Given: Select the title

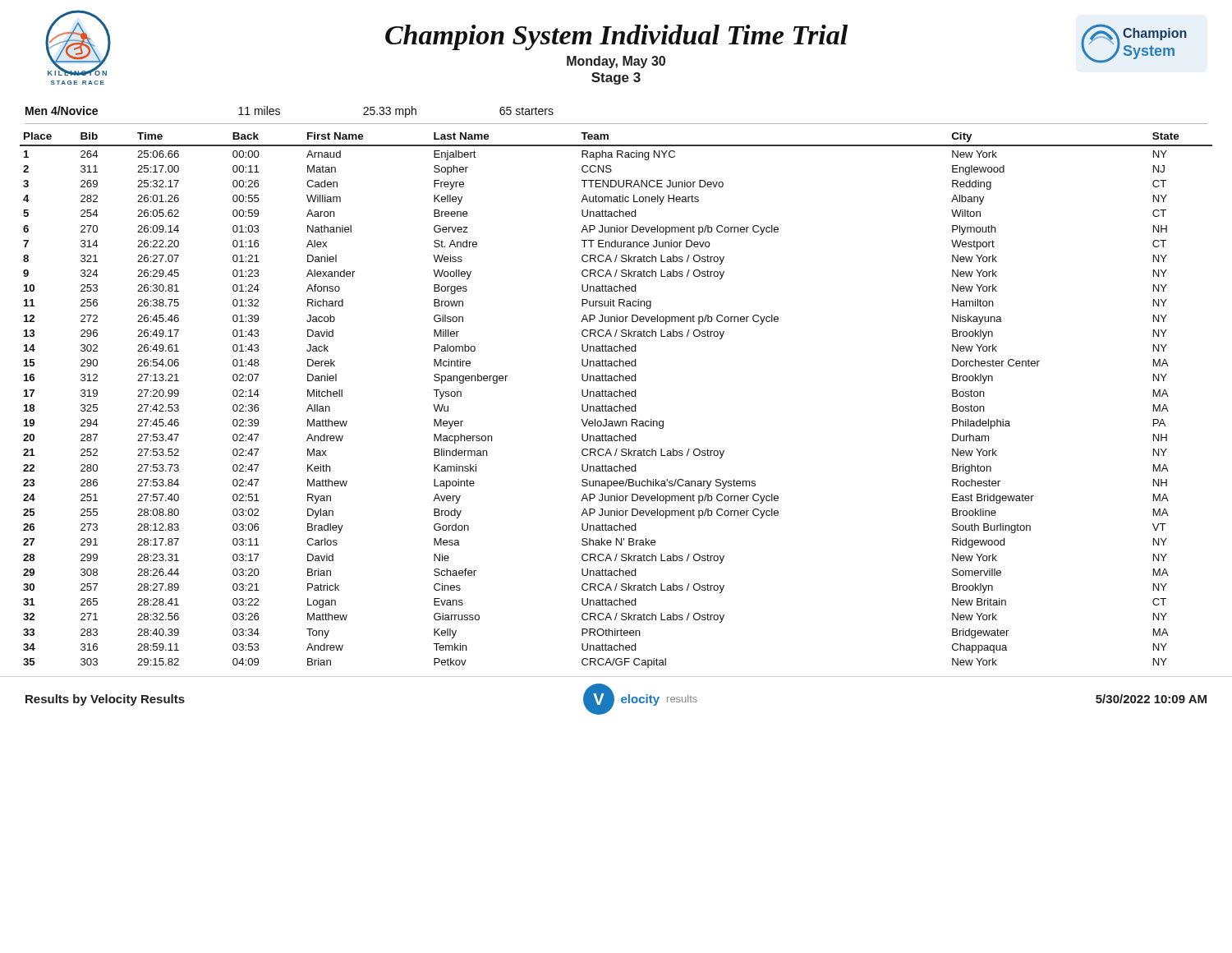Looking at the screenshot, I should tap(616, 35).
